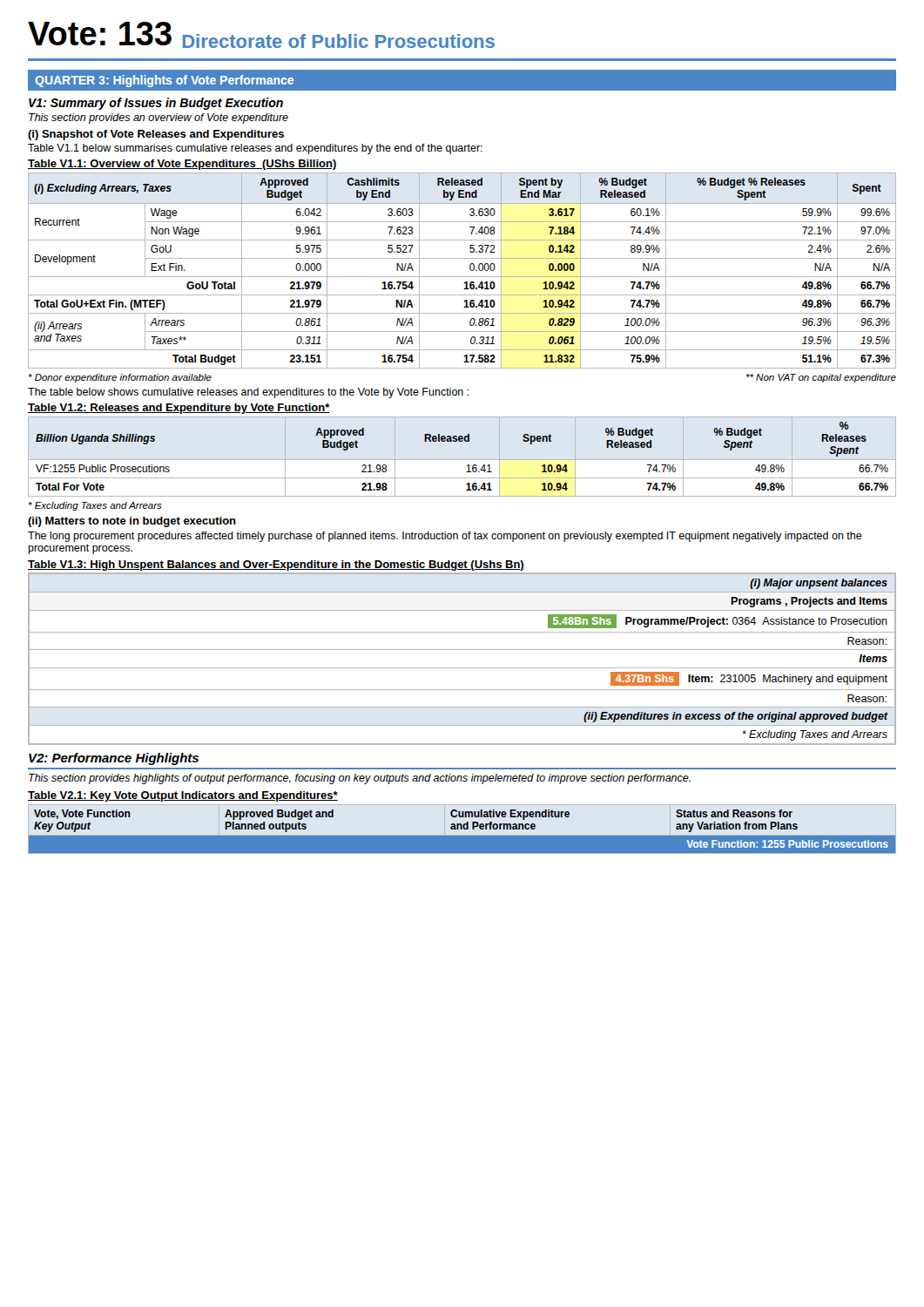Screen dimensions: 1307x924
Task: Select the block starting "The table below shows cumulative releases and expenditures"
Action: tap(249, 392)
